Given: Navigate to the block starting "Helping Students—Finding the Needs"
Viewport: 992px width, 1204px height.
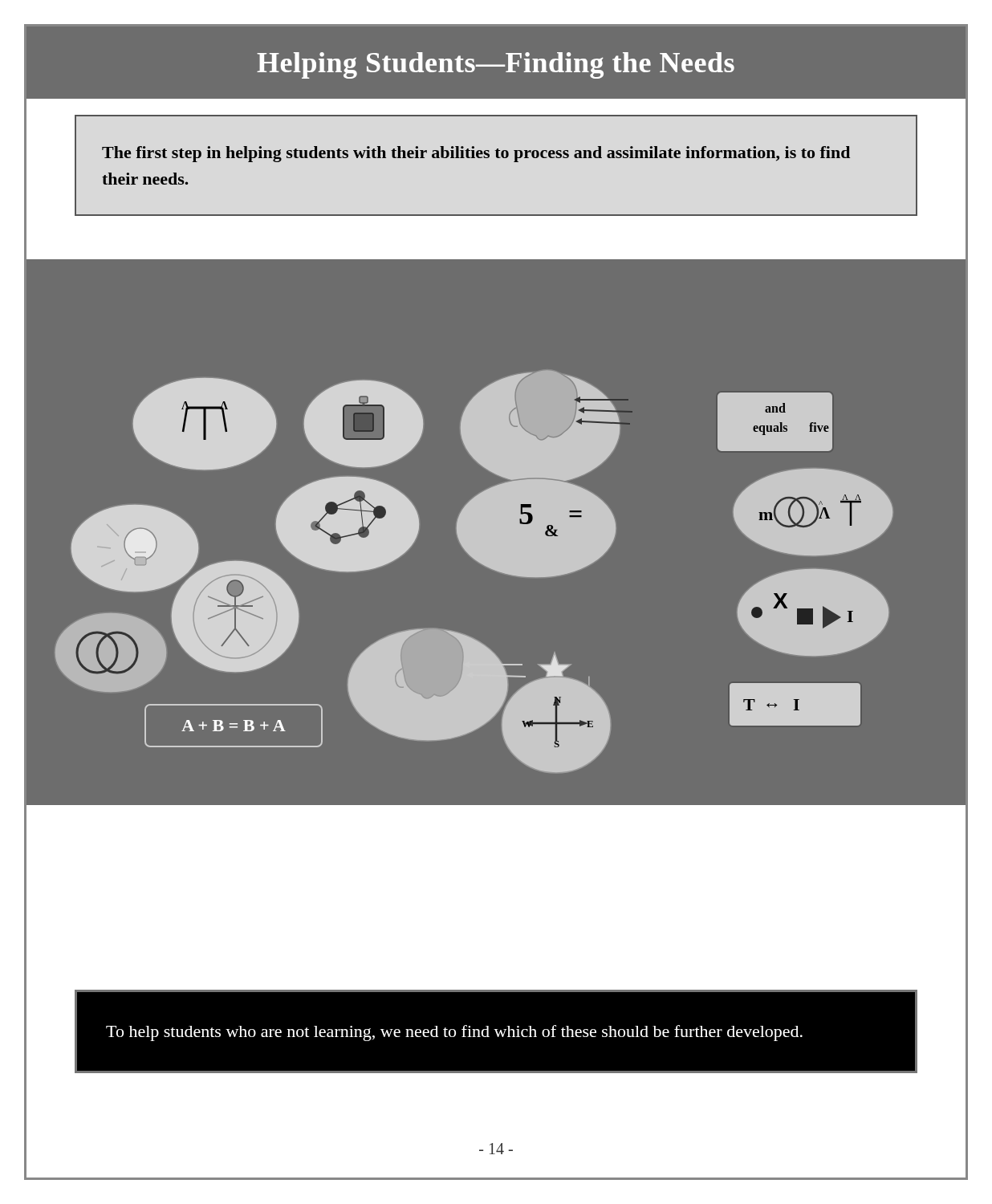Looking at the screenshot, I should tap(496, 63).
